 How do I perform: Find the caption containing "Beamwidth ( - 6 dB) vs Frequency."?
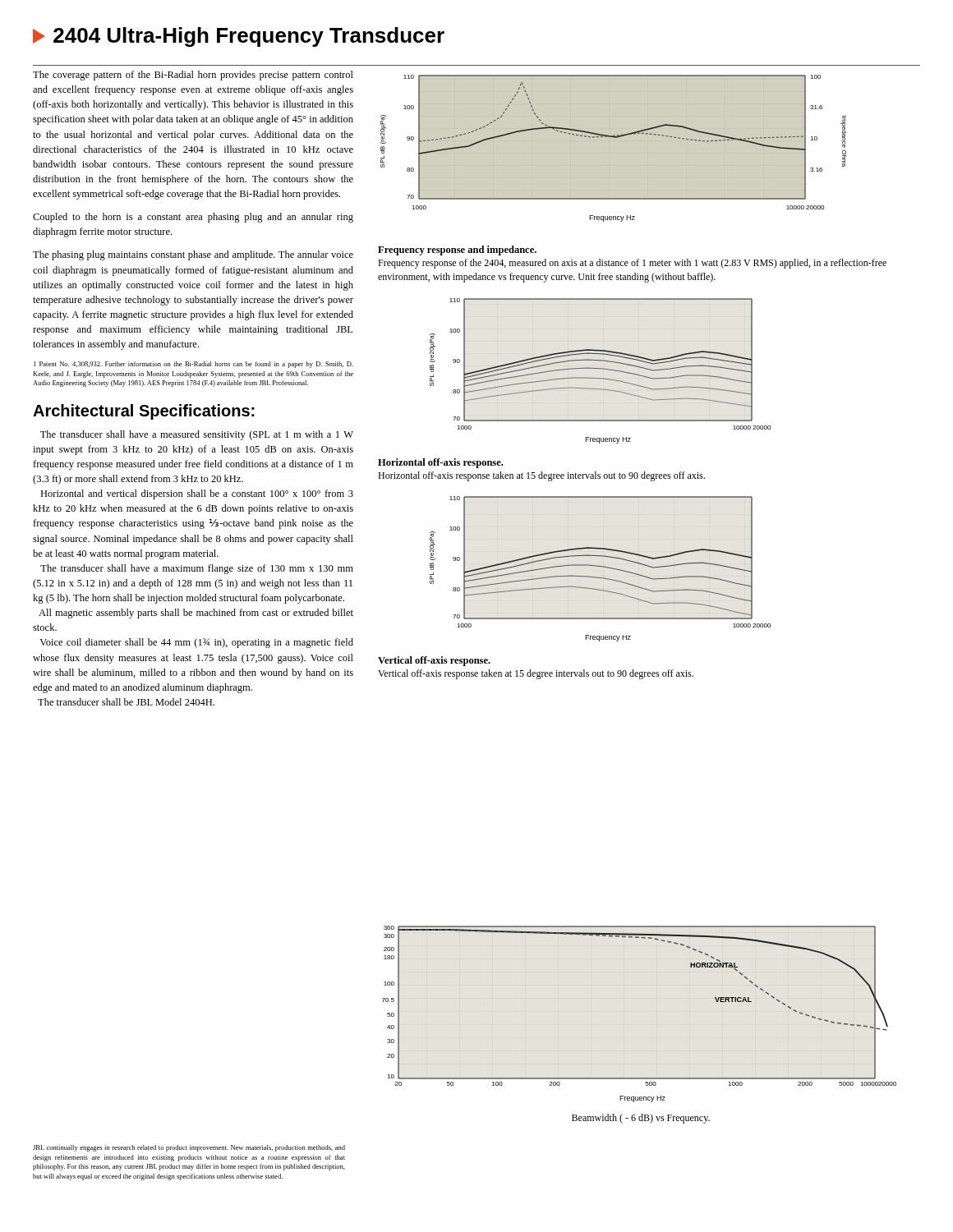tap(641, 1118)
